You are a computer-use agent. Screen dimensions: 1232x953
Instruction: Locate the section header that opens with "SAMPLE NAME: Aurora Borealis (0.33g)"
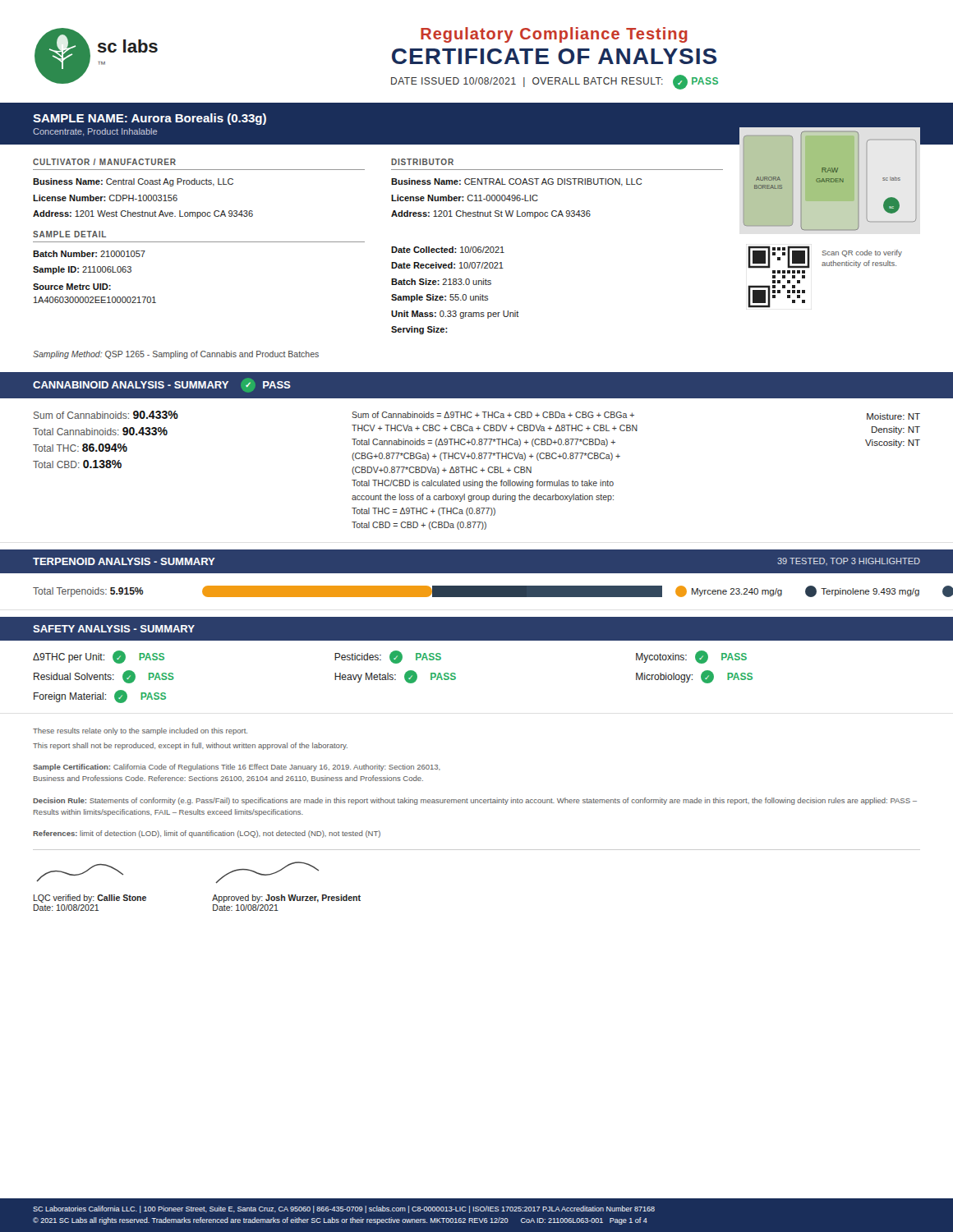click(150, 119)
